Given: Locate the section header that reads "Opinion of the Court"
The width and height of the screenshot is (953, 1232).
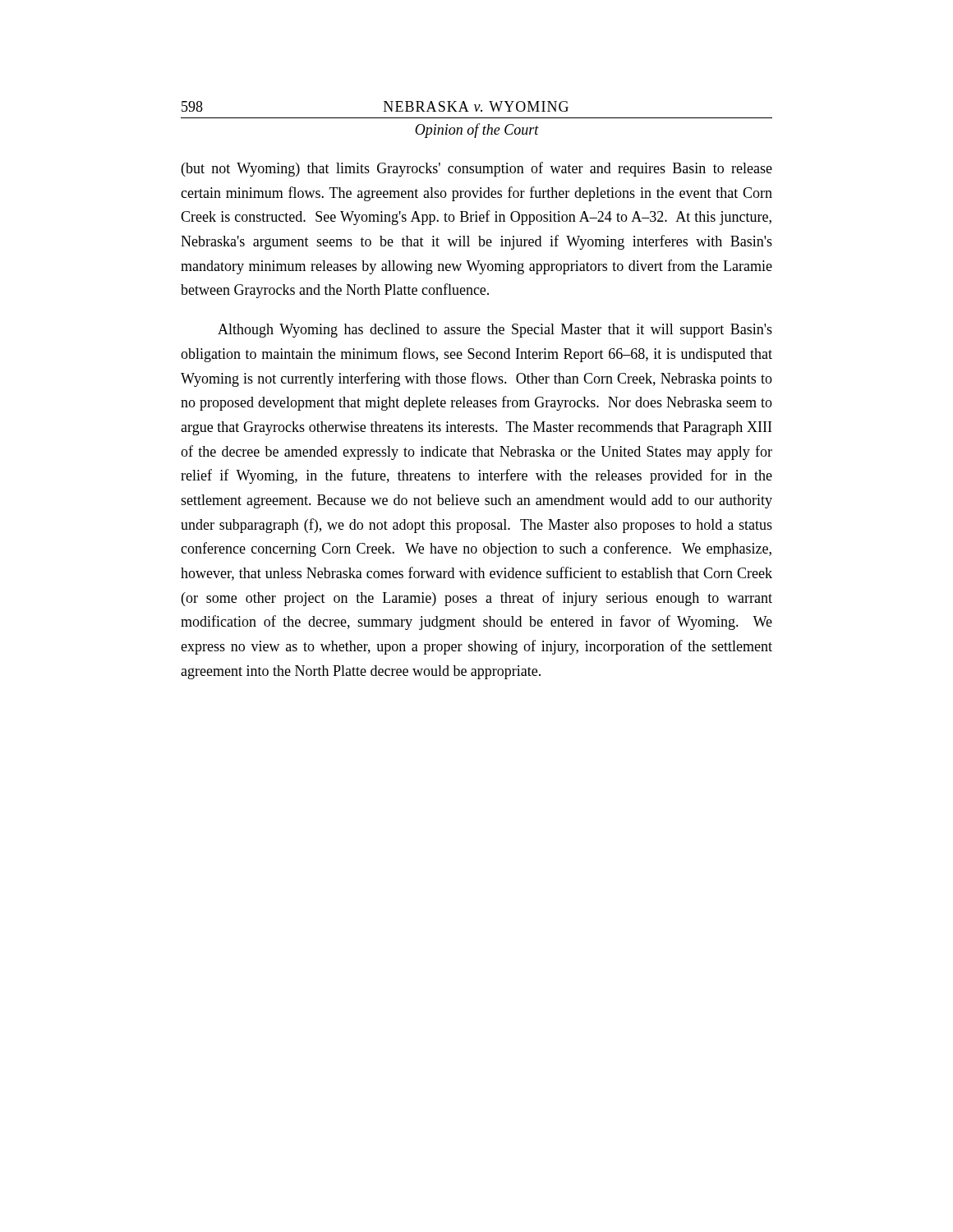Looking at the screenshot, I should click(x=476, y=130).
